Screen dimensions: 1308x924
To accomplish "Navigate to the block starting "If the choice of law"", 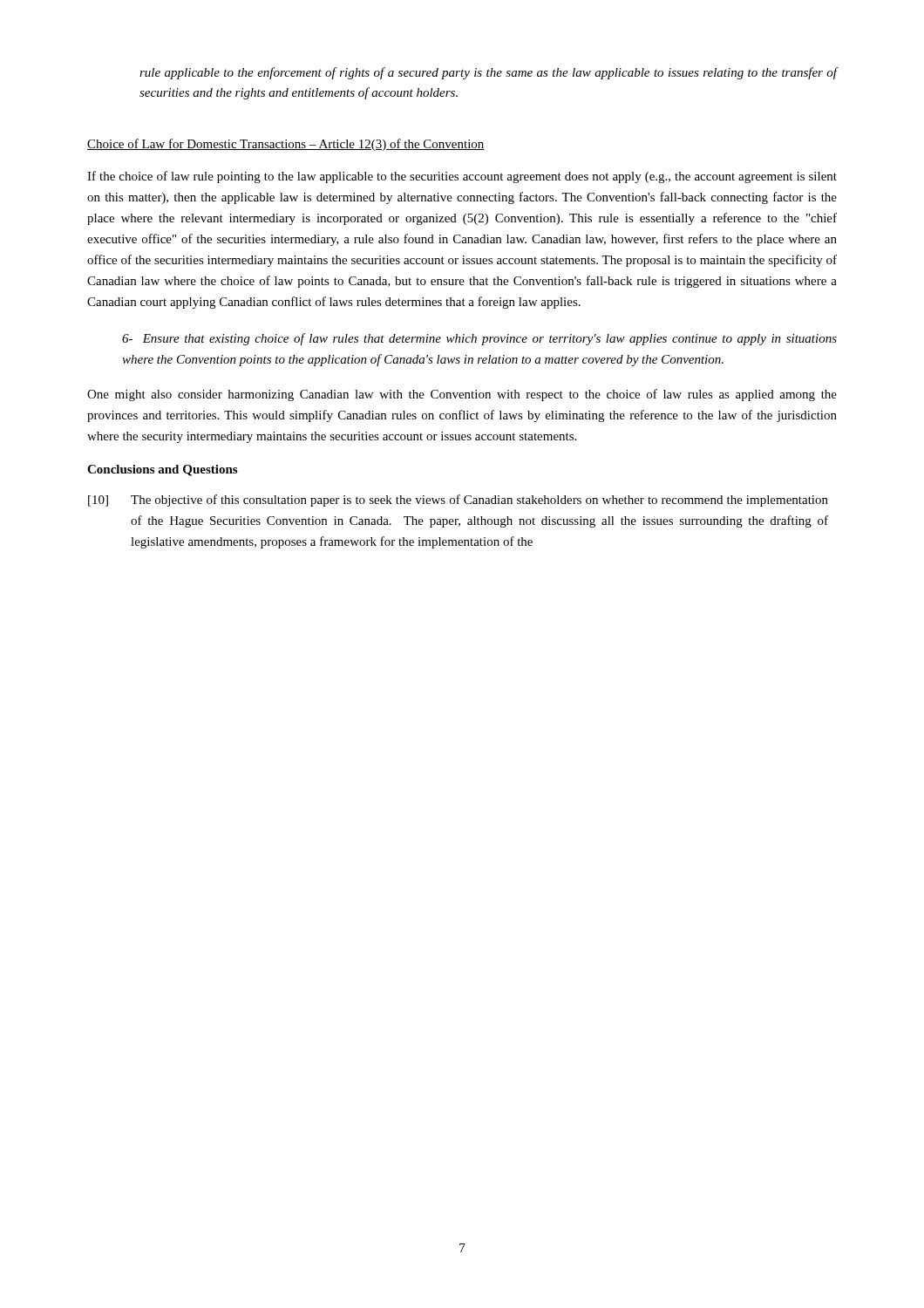I will point(462,239).
